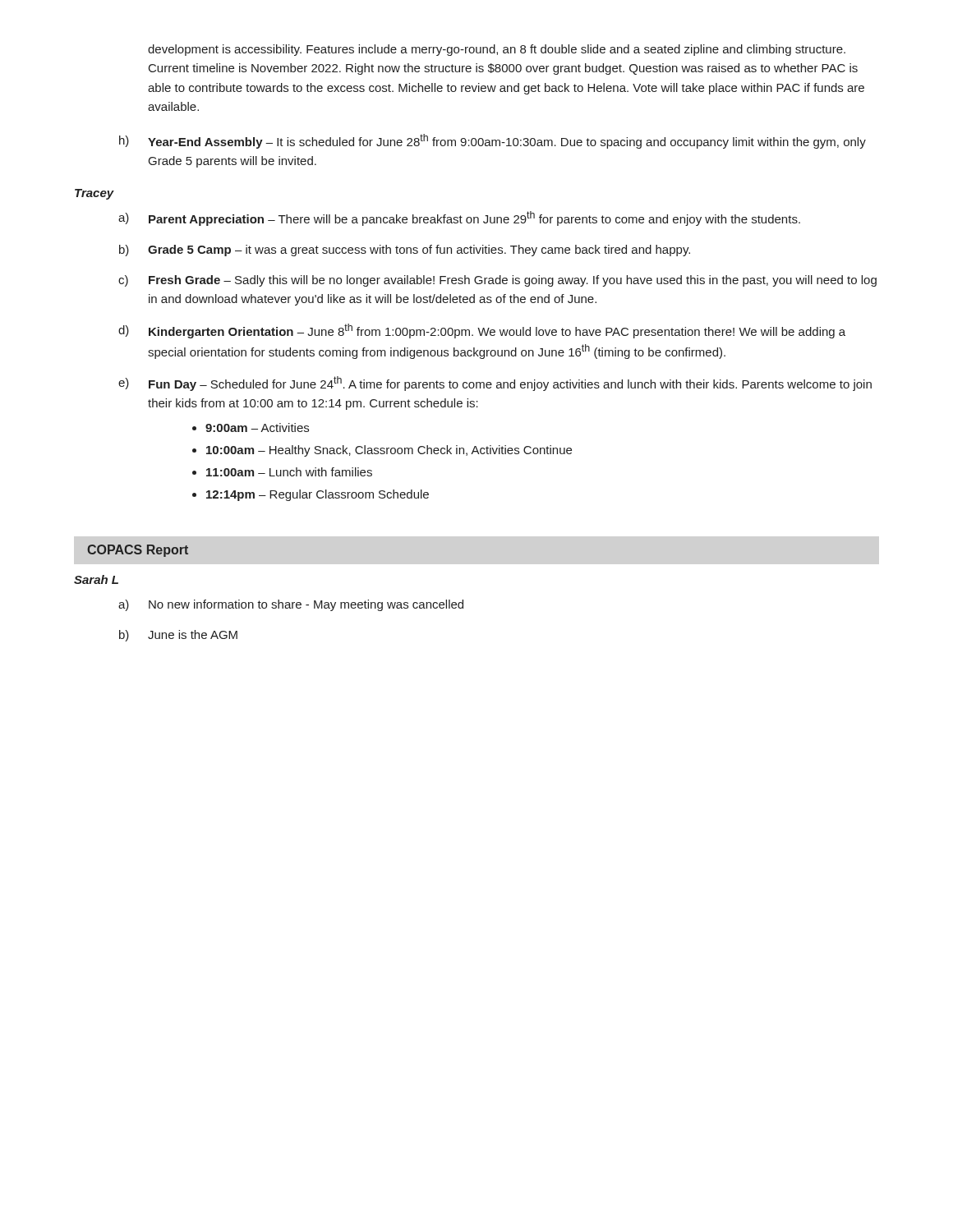Locate the list item that reads "e) Fun Day – Scheduled for June 24th."
This screenshot has width=953, height=1232.
tap(499, 445)
